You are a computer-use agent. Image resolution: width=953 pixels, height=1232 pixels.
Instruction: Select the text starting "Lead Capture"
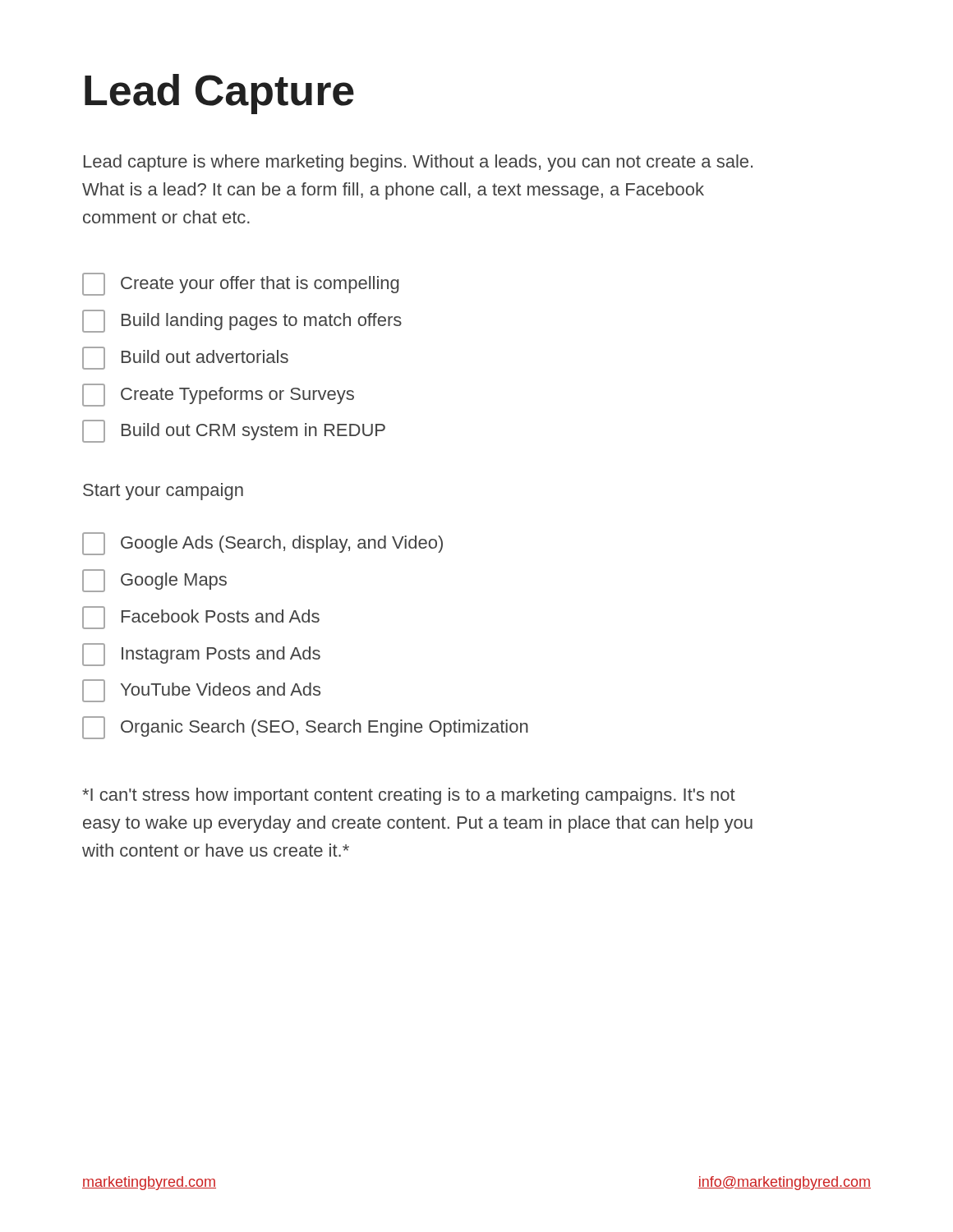click(219, 90)
